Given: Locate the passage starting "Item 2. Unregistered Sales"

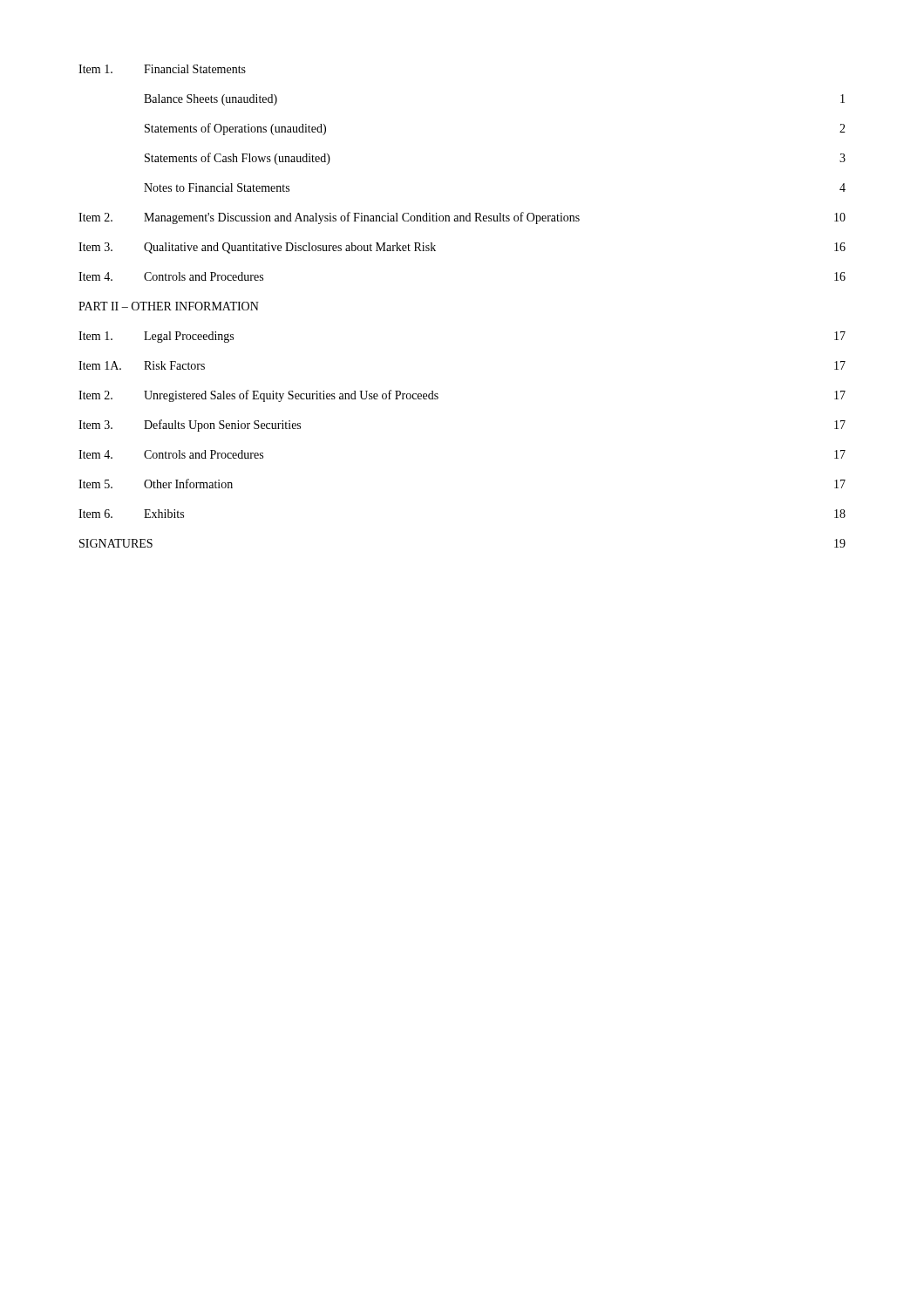Looking at the screenshot, I should 95,395.
